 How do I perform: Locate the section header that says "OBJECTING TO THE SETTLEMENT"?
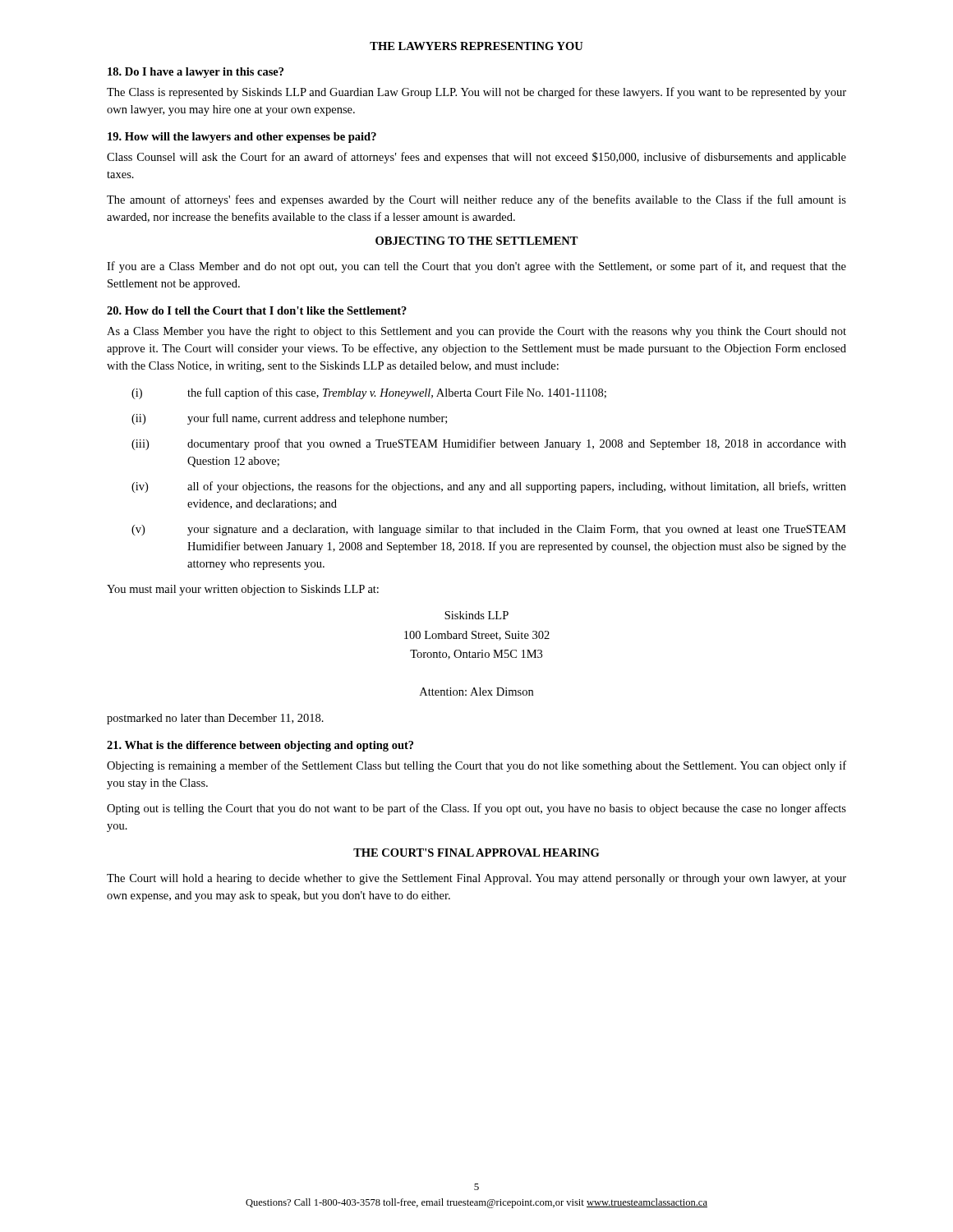tap(476, 241)
